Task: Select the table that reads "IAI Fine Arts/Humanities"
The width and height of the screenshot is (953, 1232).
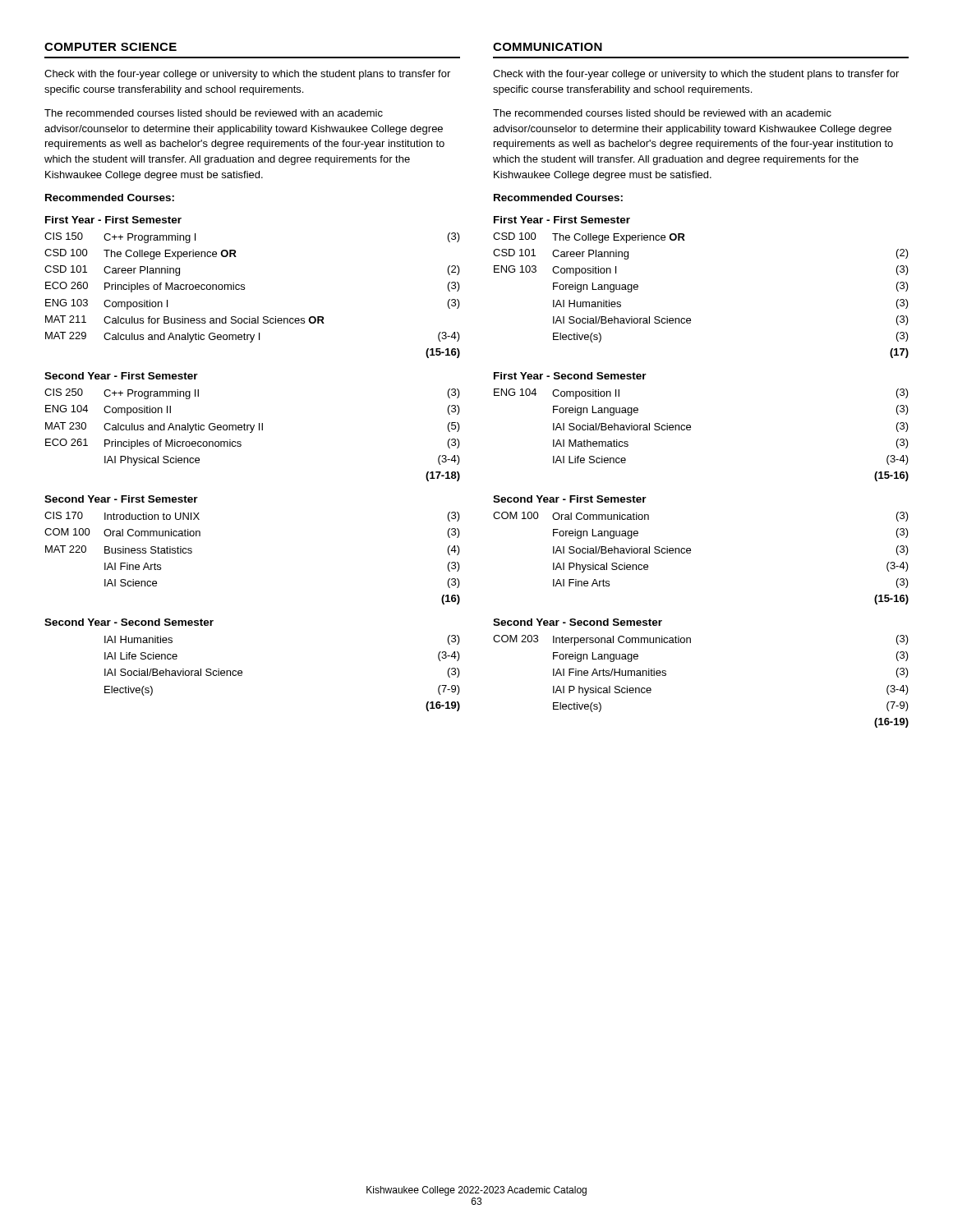Action: (x=701, y=680)
